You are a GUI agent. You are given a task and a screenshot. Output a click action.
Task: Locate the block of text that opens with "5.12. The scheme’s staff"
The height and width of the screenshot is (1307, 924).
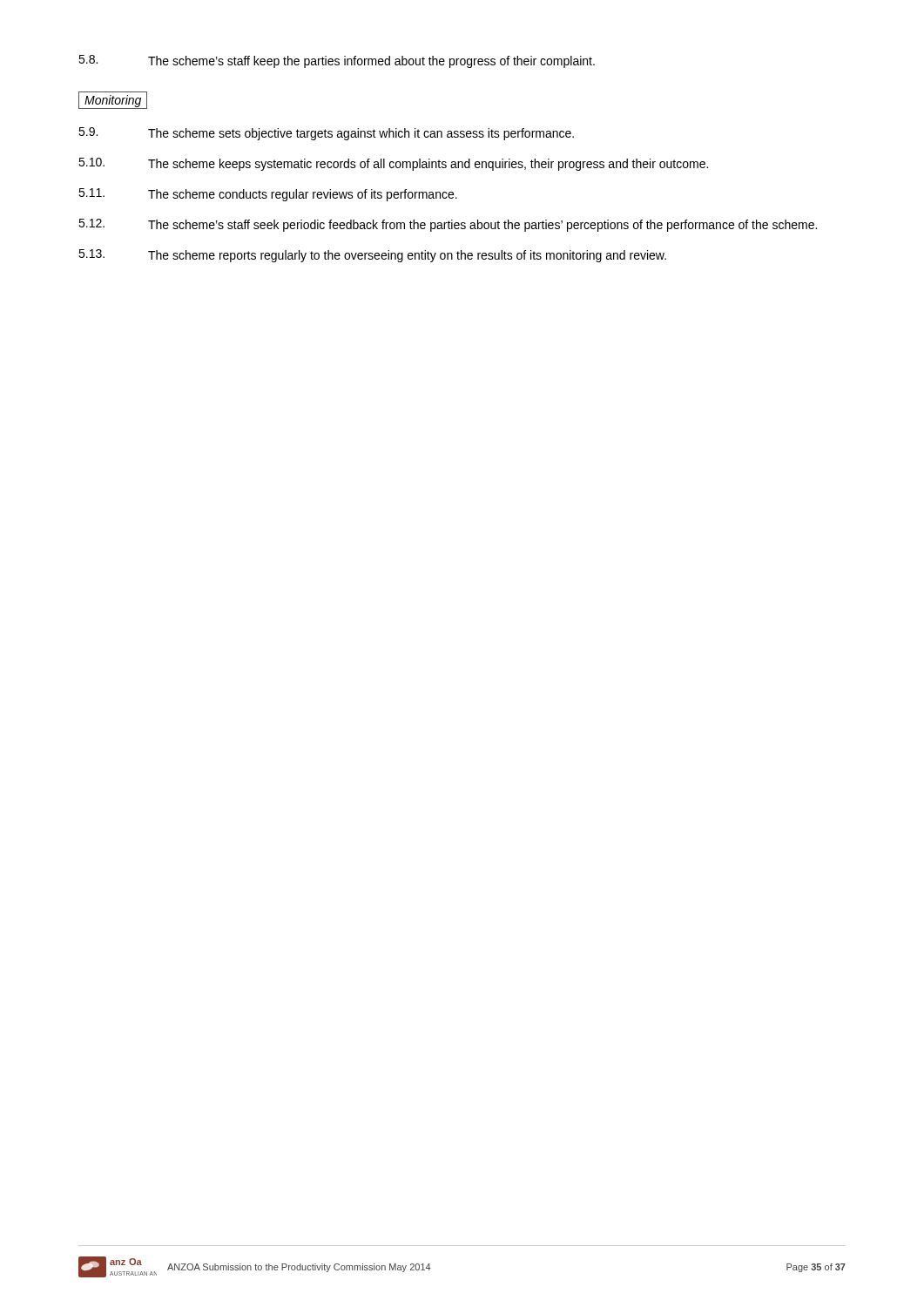(462, 225)
